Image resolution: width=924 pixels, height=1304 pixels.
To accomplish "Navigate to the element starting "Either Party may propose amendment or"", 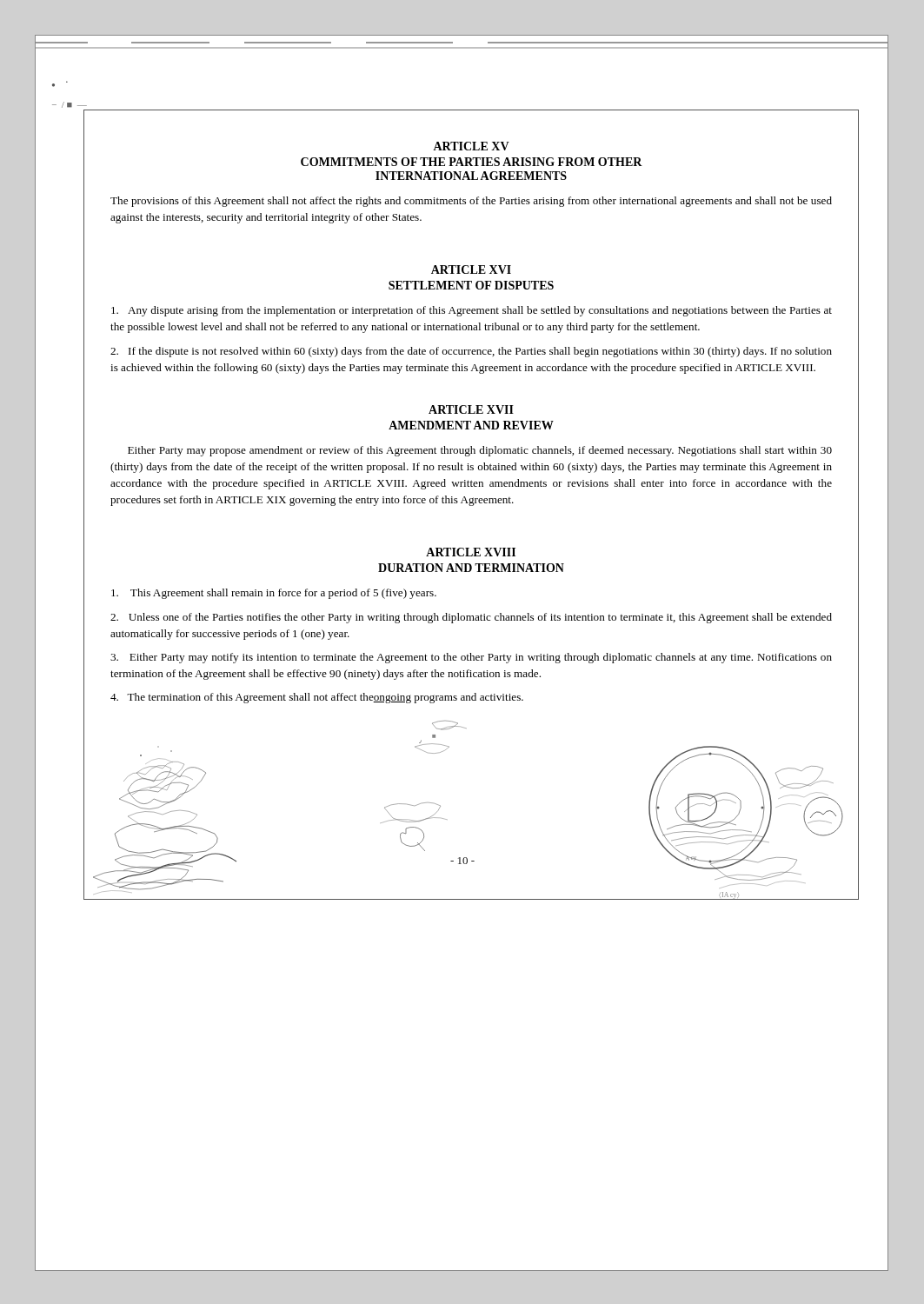I will click(x=471, y=475).
